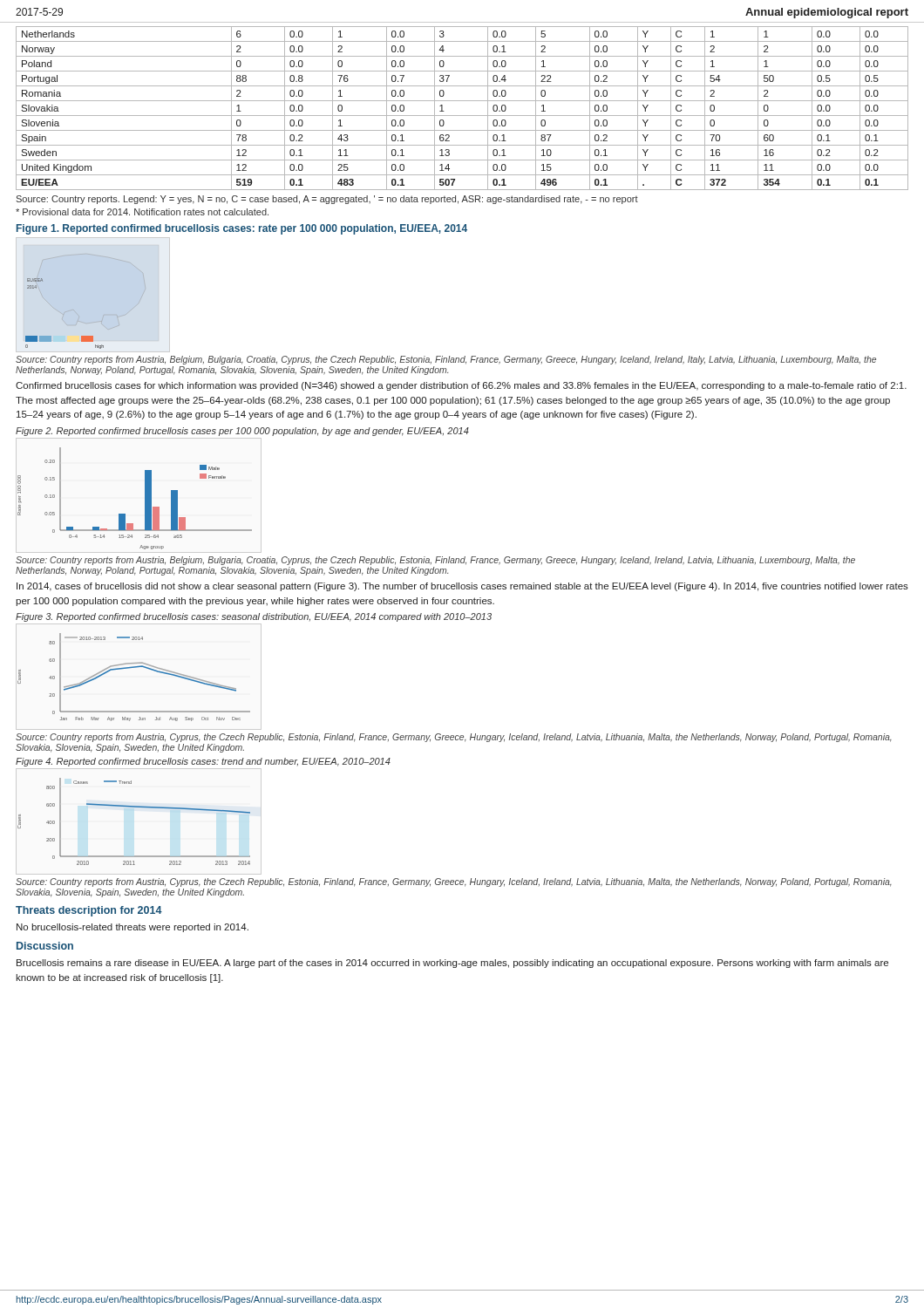
Task: Find the text block starting "Figure 4. Reported confirmed brucellosis"
Action: click(203, 762)
